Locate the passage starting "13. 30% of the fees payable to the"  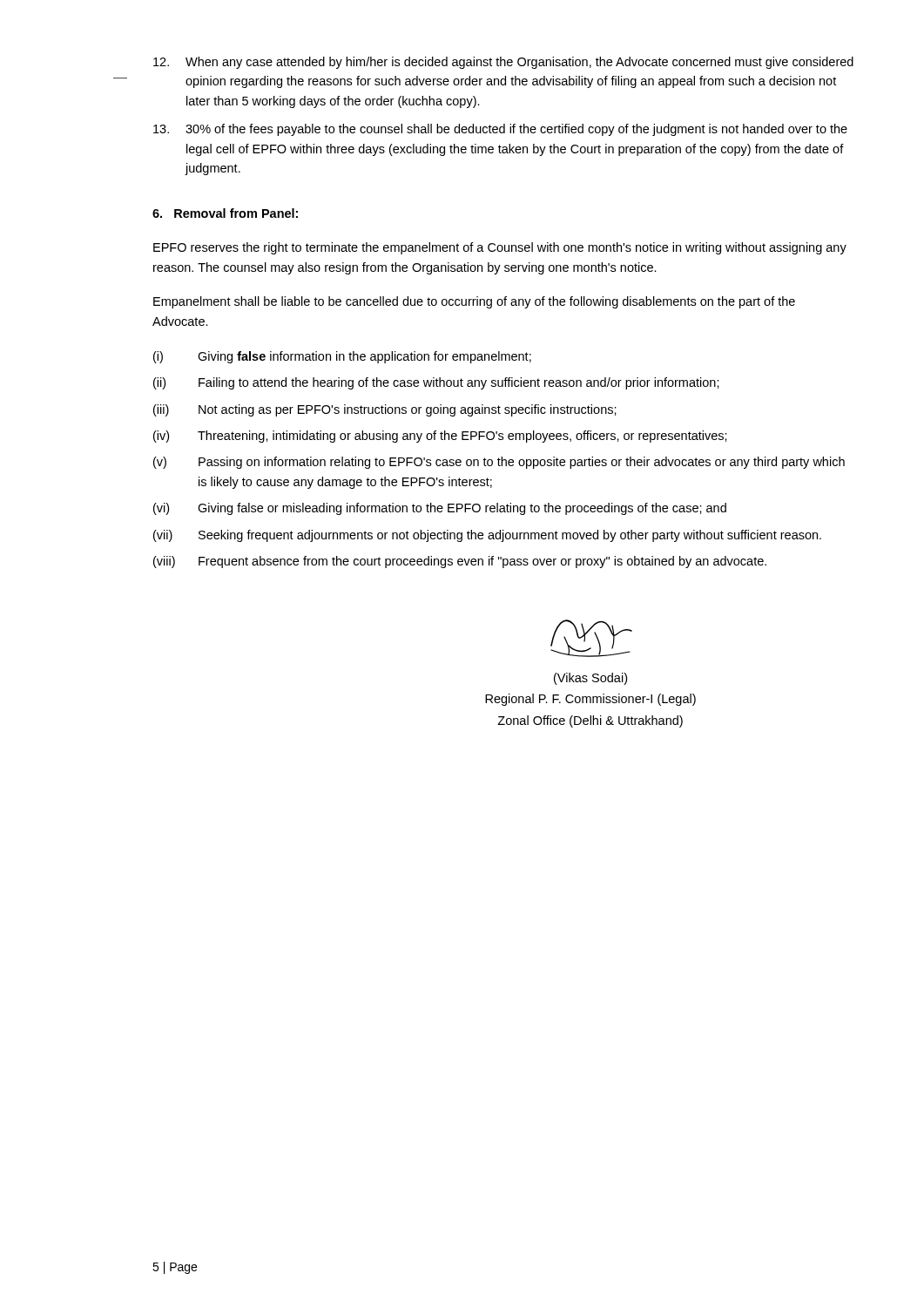pos(503,149)
